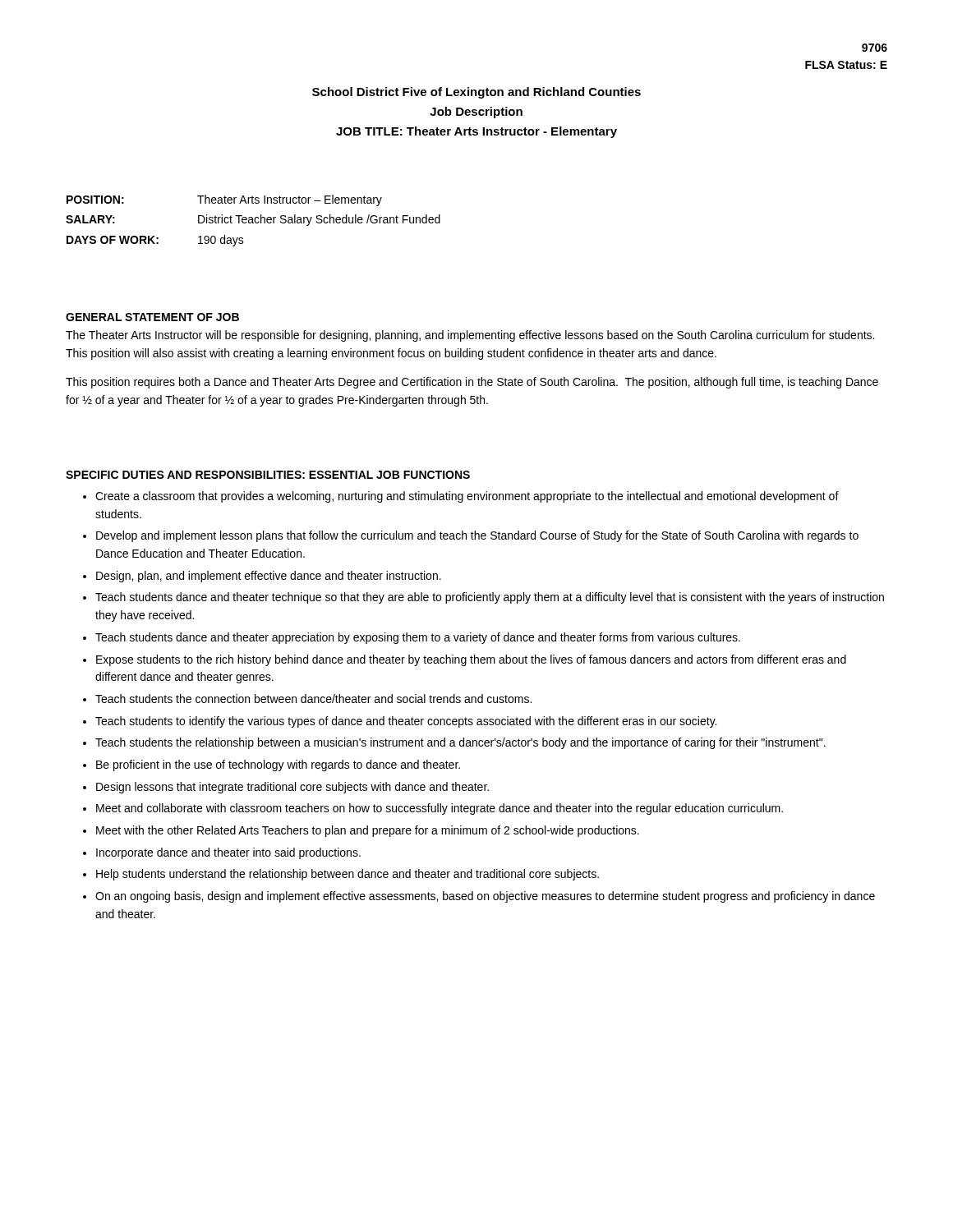The width and height of the screenshot is (953, 1232).
Task: Click on the text block starting "Help students understand the relationship between dance and"
Action: point(348,874)
